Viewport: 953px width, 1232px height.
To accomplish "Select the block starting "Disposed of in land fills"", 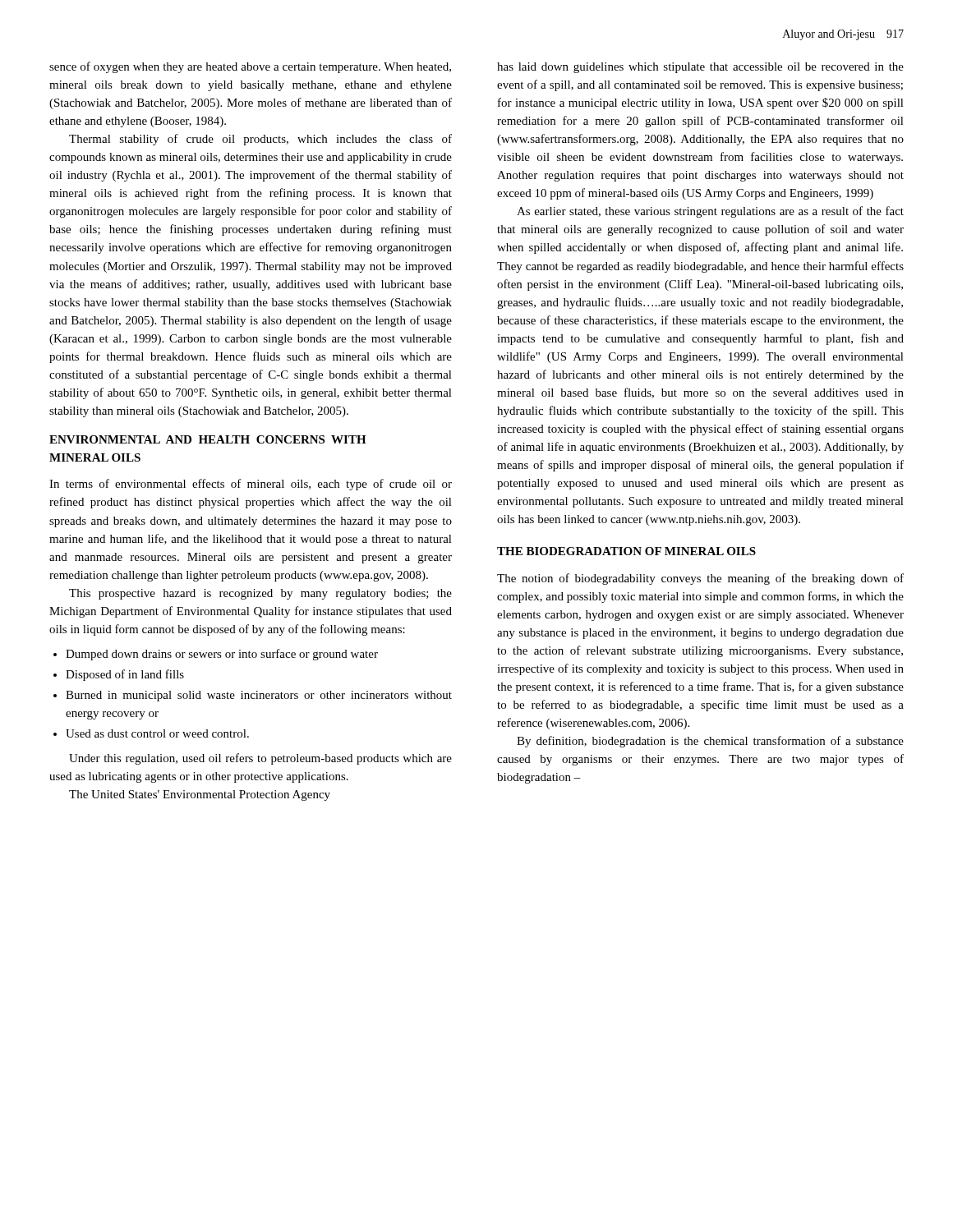I will click(125, 674).
